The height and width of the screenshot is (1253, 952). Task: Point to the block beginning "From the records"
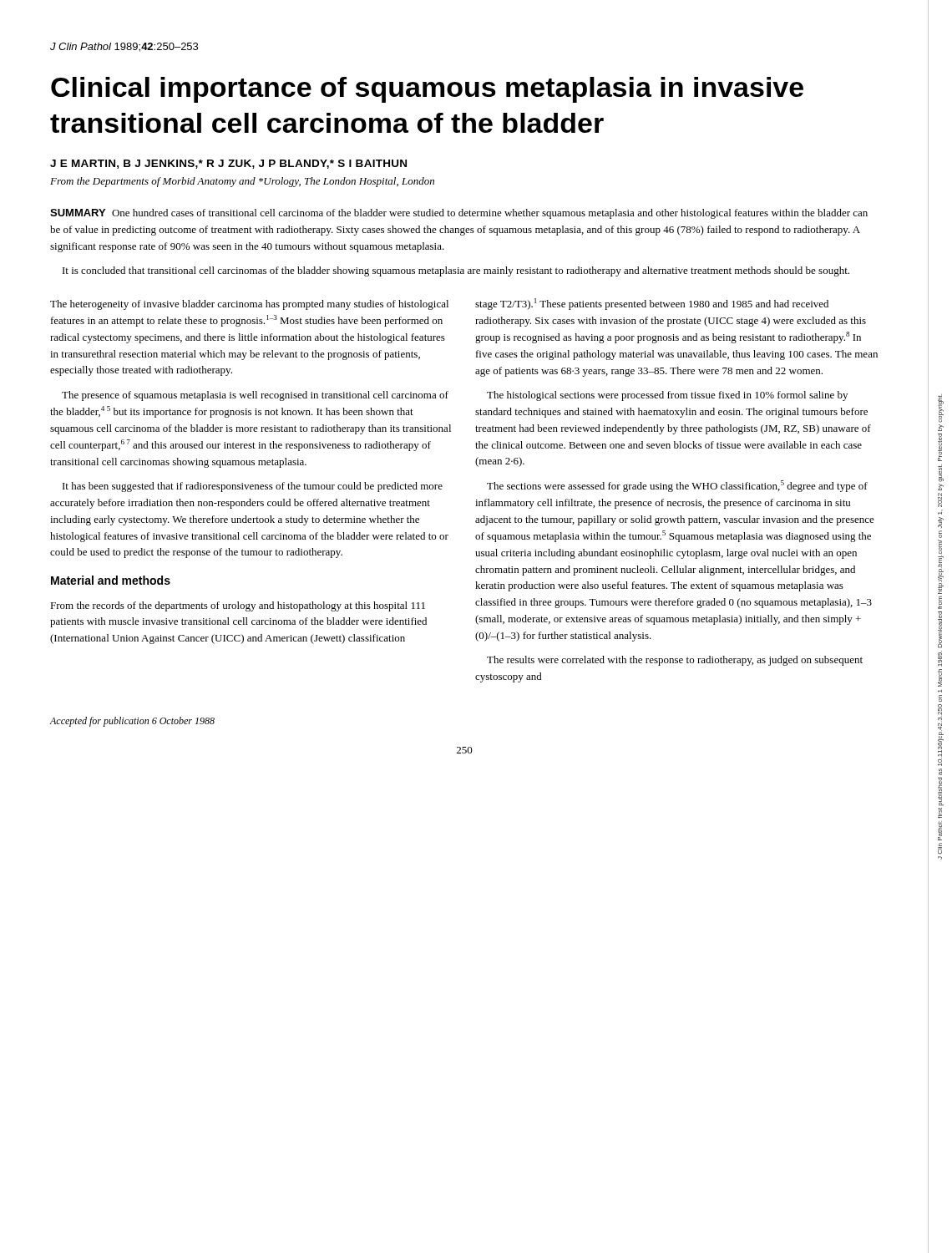pyautogui.click(x=252, y=622)
